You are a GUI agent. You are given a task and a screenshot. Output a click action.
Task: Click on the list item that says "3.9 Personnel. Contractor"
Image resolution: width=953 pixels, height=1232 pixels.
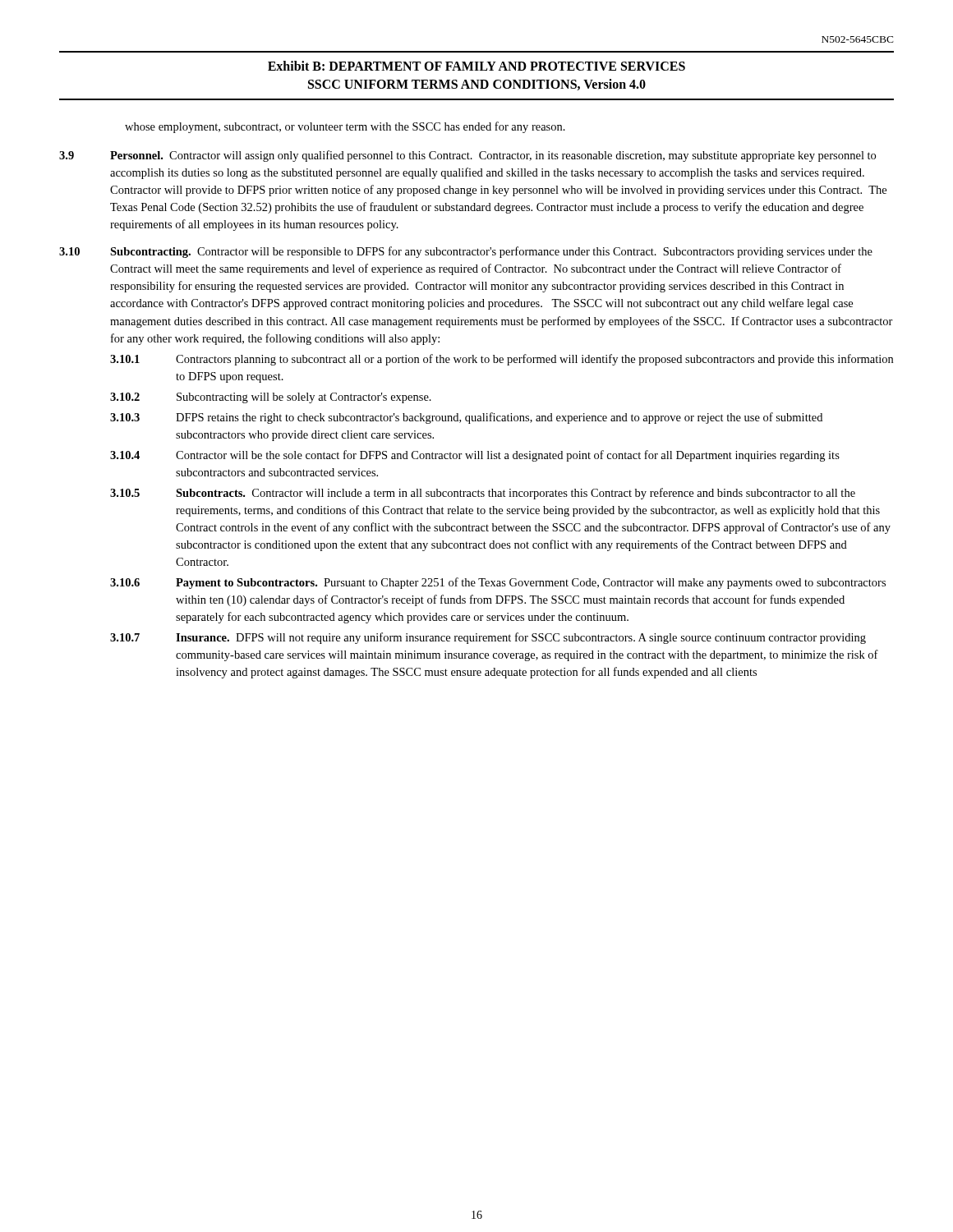[476, 190]
